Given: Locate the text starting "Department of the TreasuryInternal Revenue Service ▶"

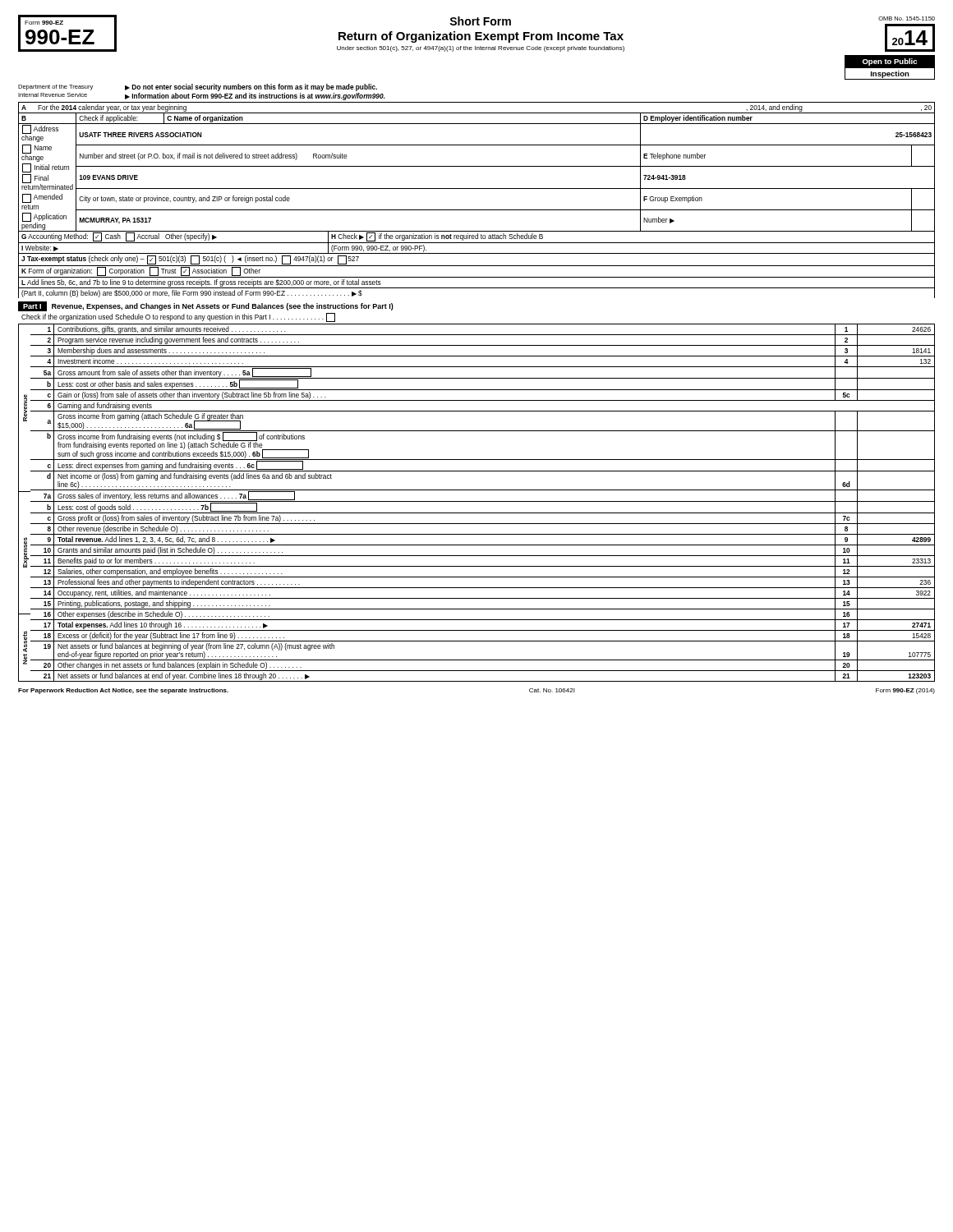Looking at the screenshot, I should pyautogui.click(x=476, y=92).
